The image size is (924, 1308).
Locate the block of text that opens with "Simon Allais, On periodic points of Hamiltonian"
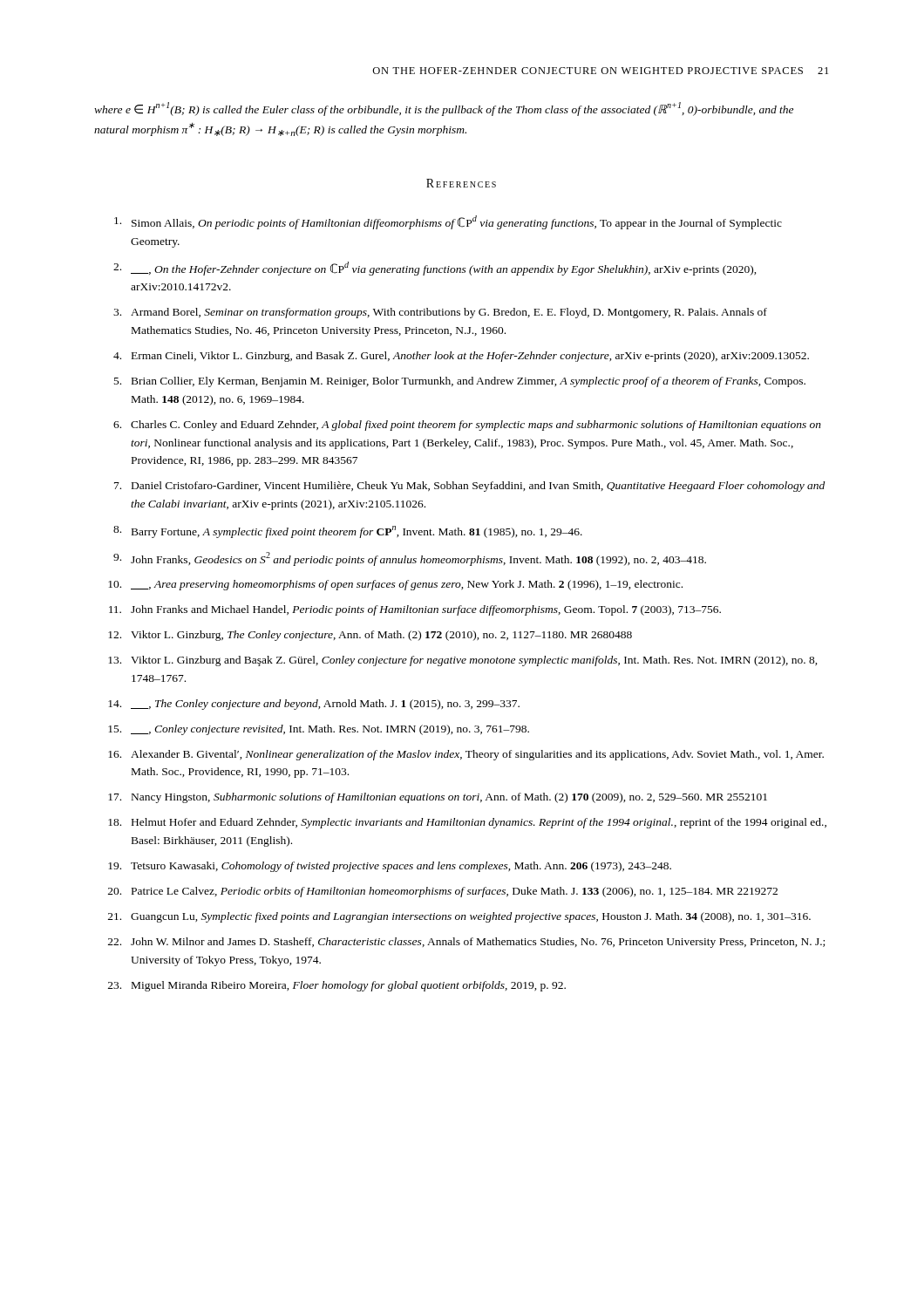point(462,232)
